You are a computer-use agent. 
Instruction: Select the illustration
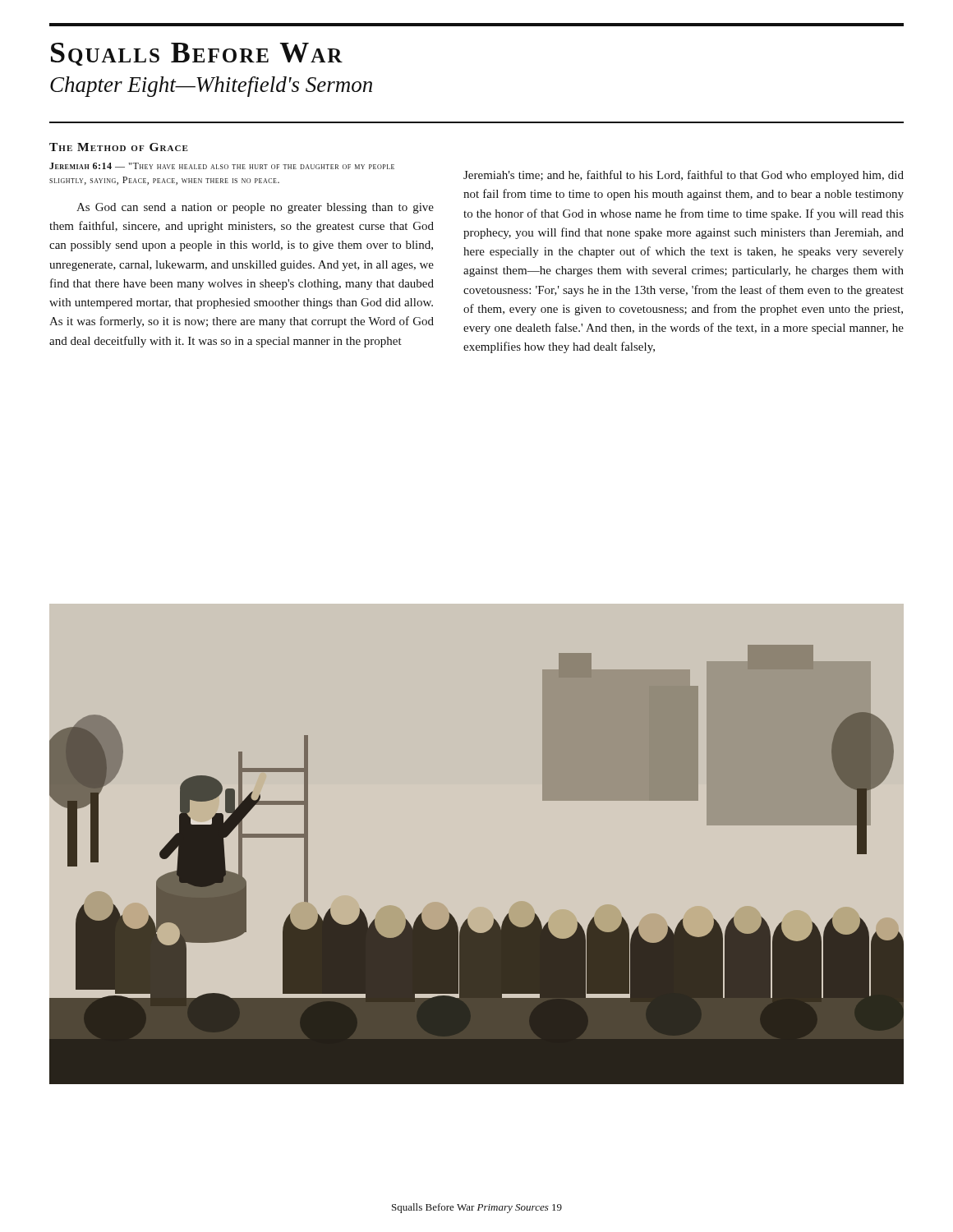click(x=476, y=844)
